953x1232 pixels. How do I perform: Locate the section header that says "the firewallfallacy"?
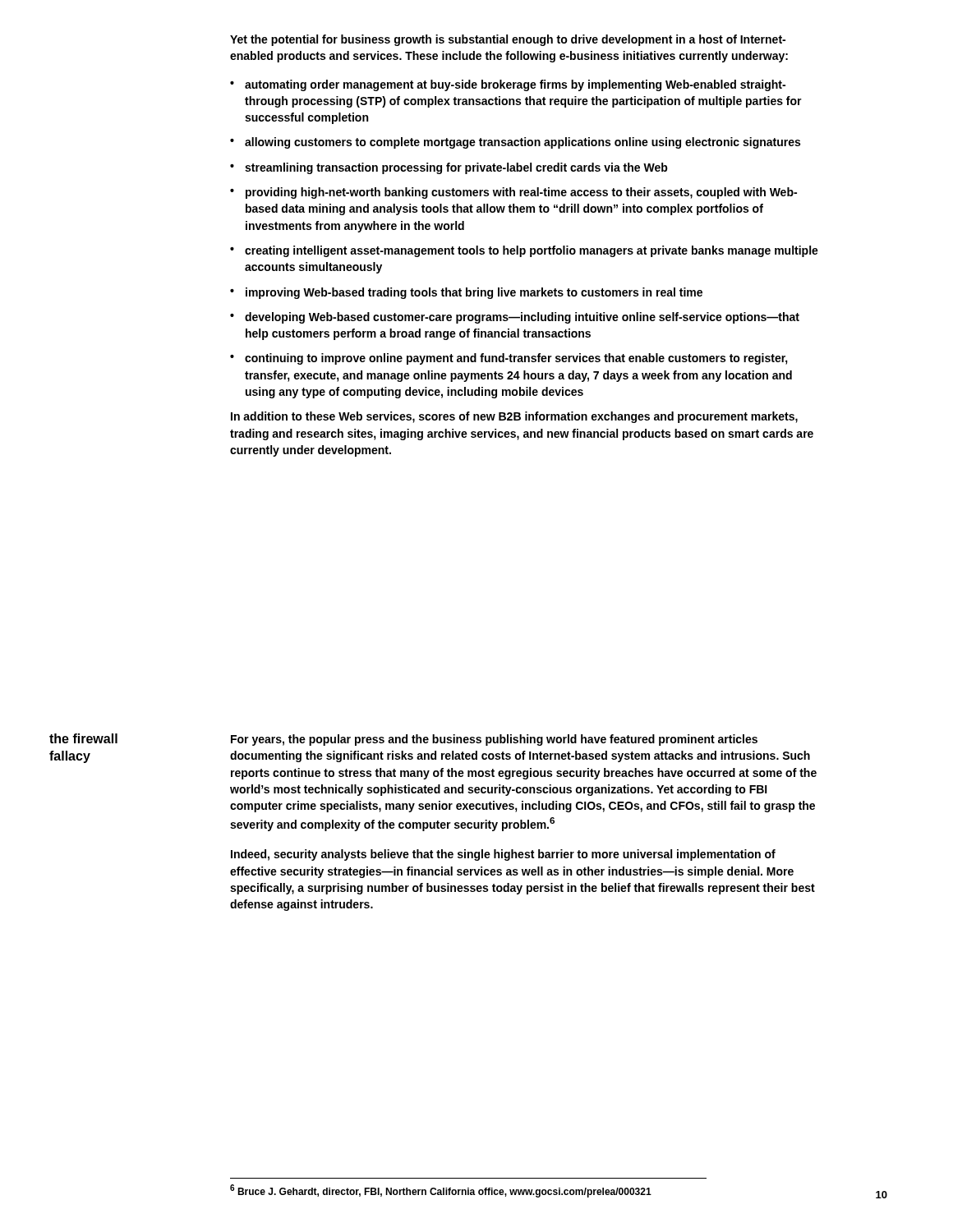[84, 747]
